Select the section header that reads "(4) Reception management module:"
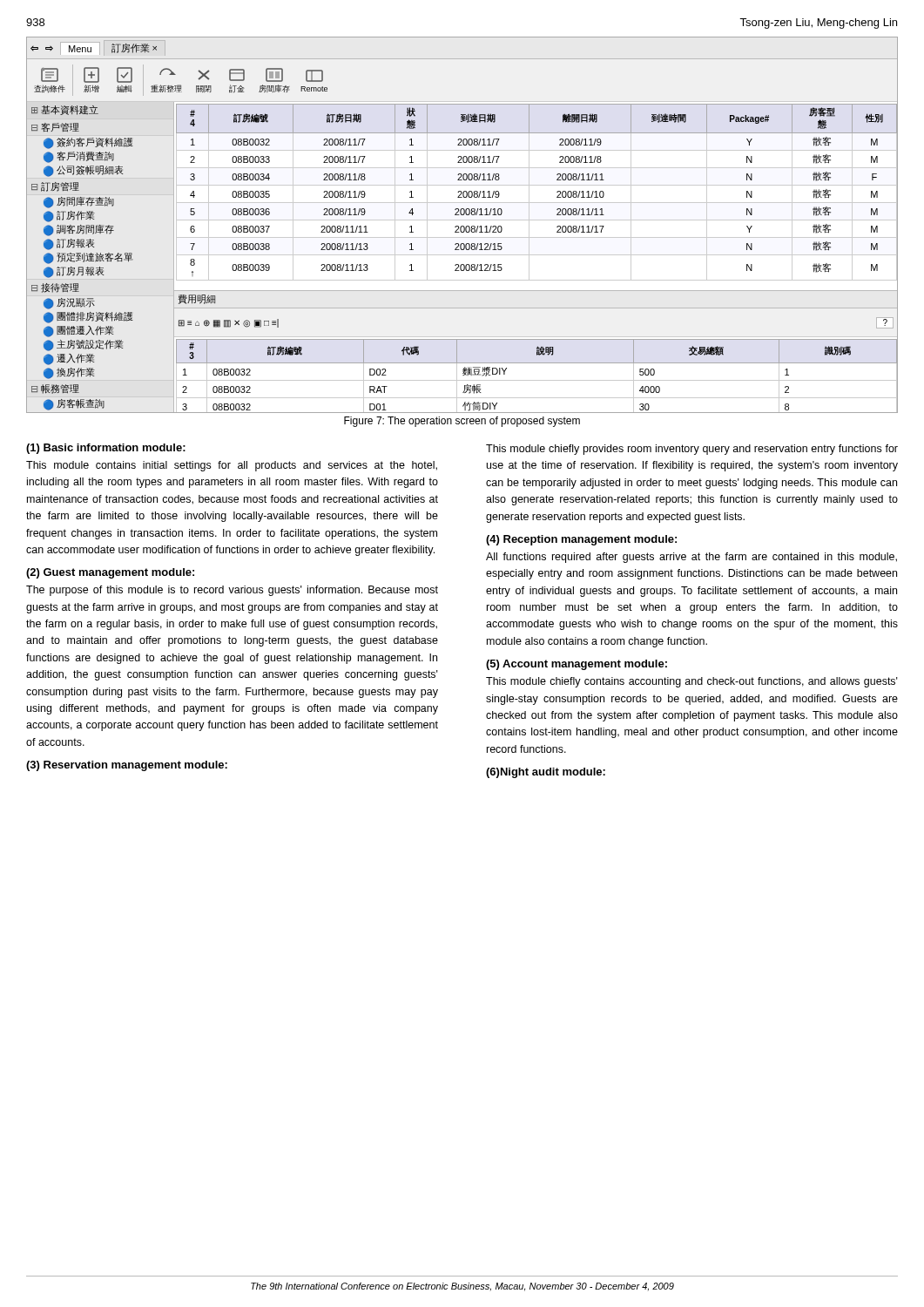Image resolution: width=924 pixels, height=1307 pixels. point(582,539)
